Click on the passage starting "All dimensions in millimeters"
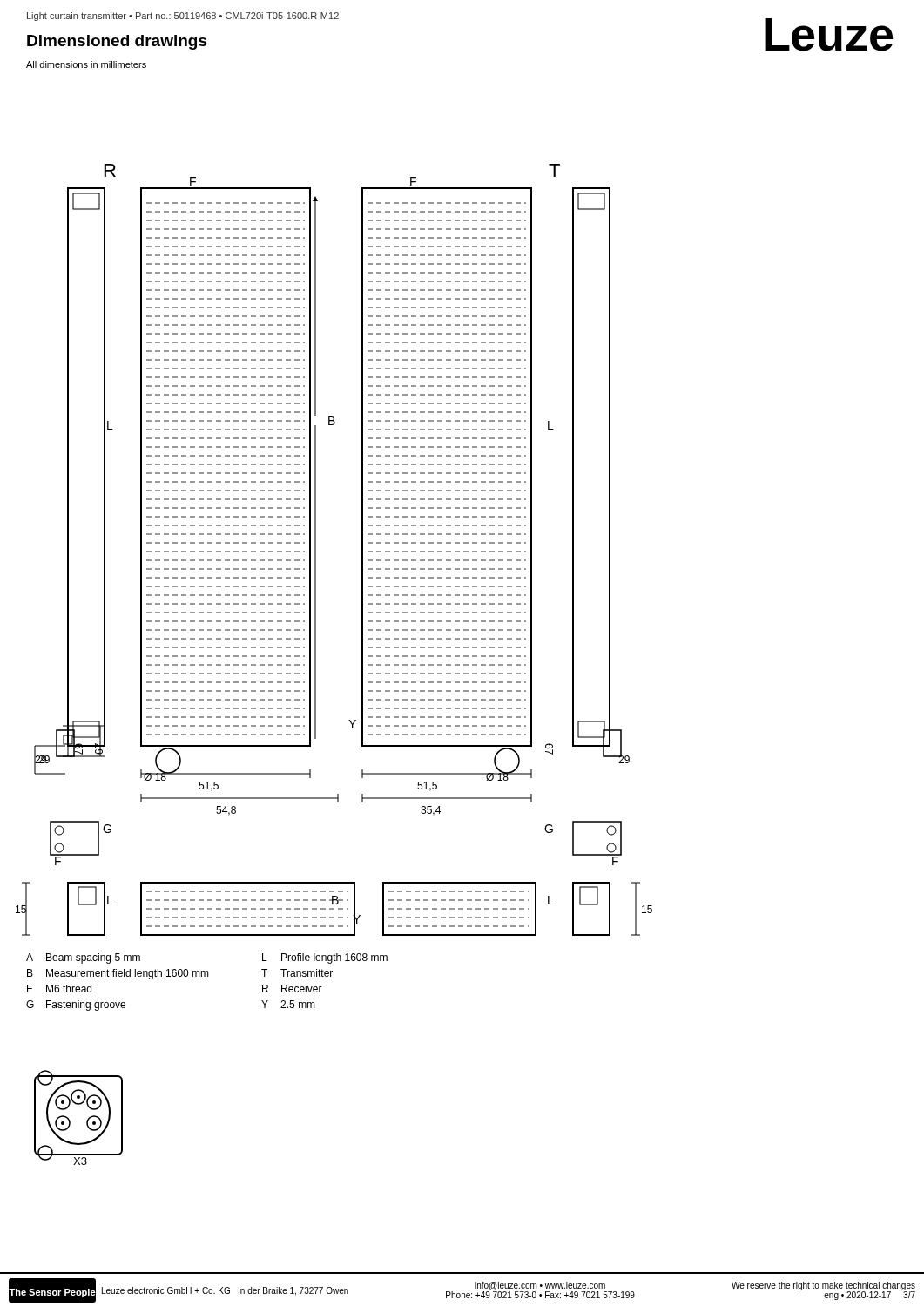The height and width of the screenshot is (1307, 924). click(x=86, y=64)
